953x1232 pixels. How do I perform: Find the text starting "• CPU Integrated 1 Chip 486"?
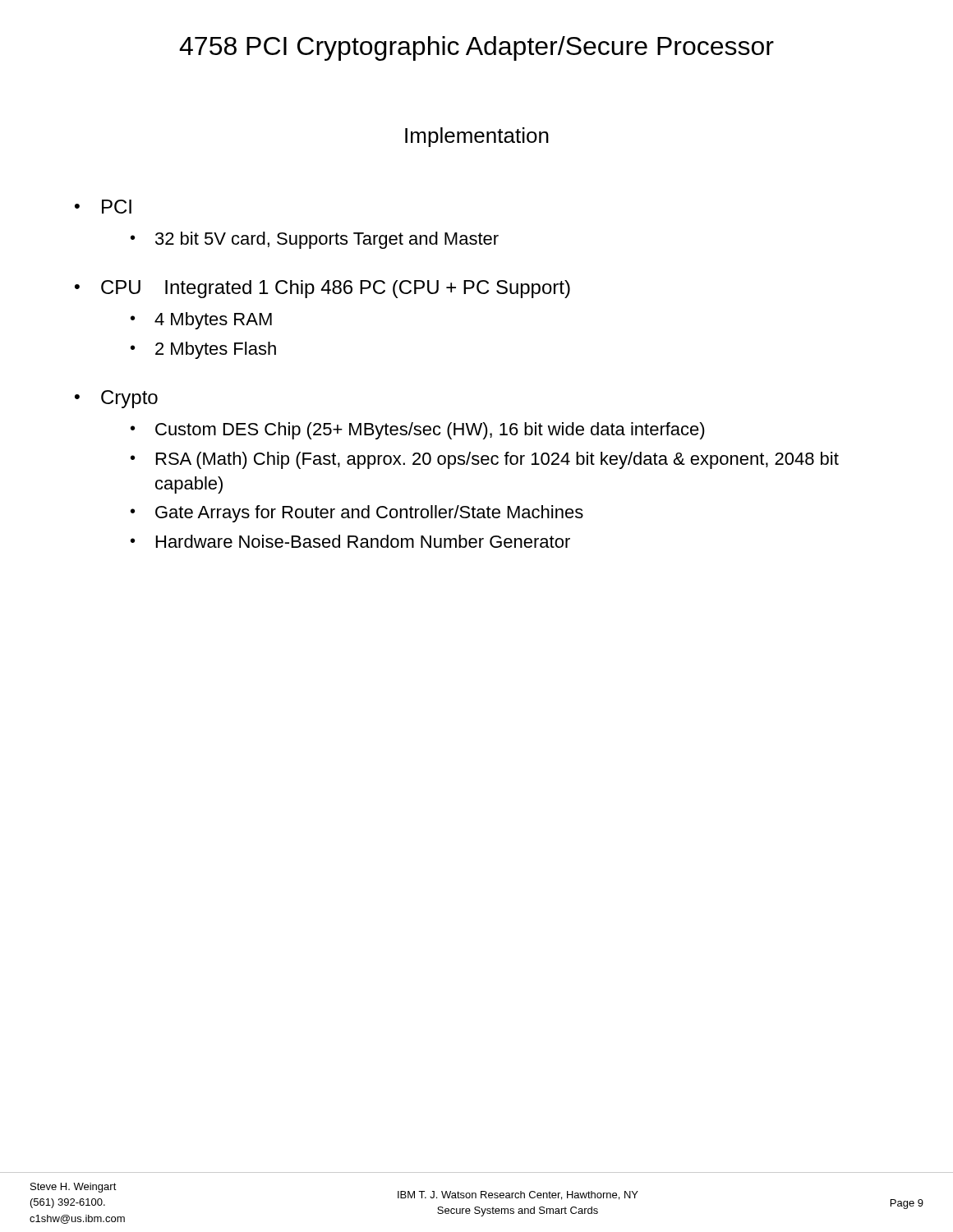476,288
